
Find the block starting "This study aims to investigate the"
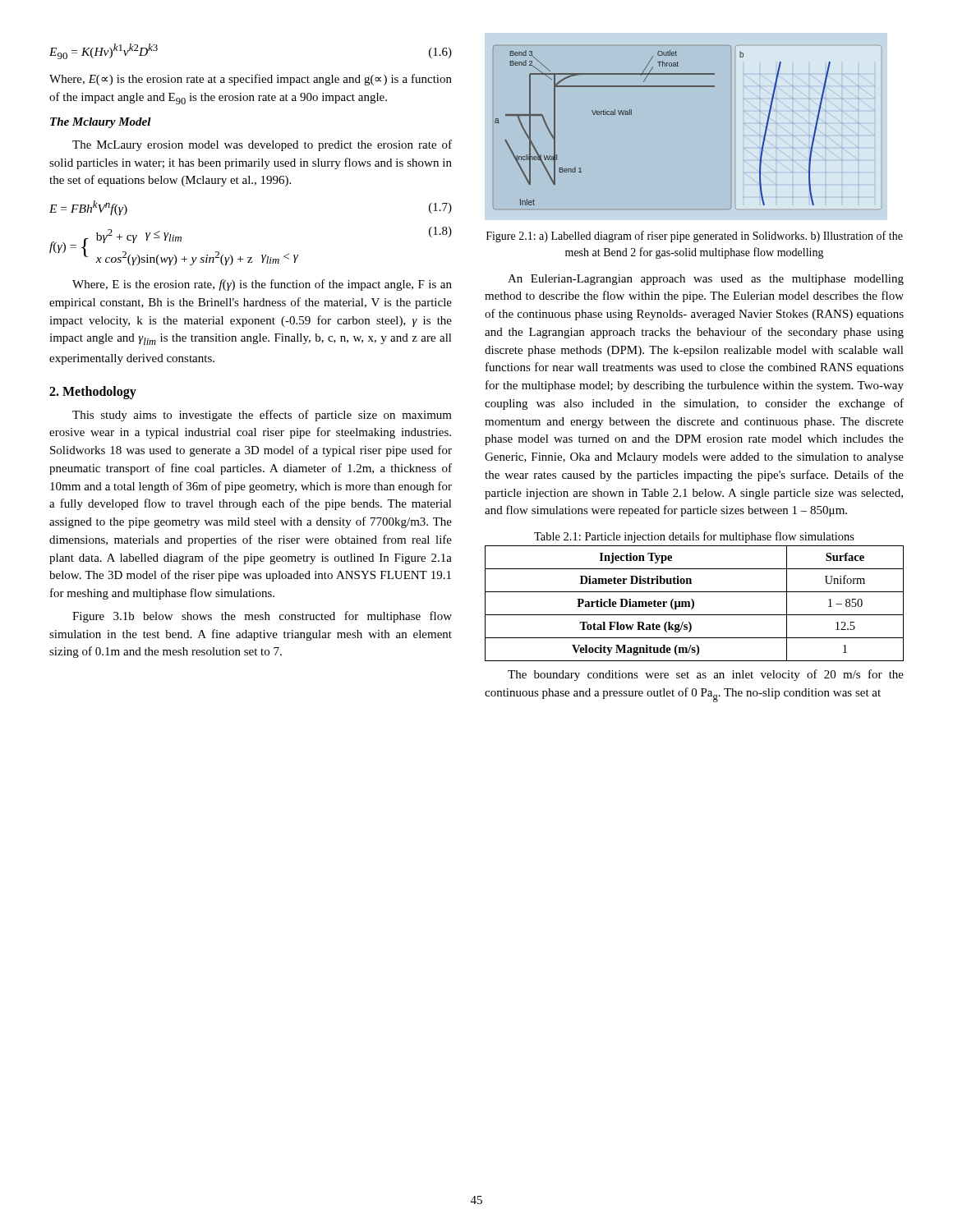coord(251,504)
